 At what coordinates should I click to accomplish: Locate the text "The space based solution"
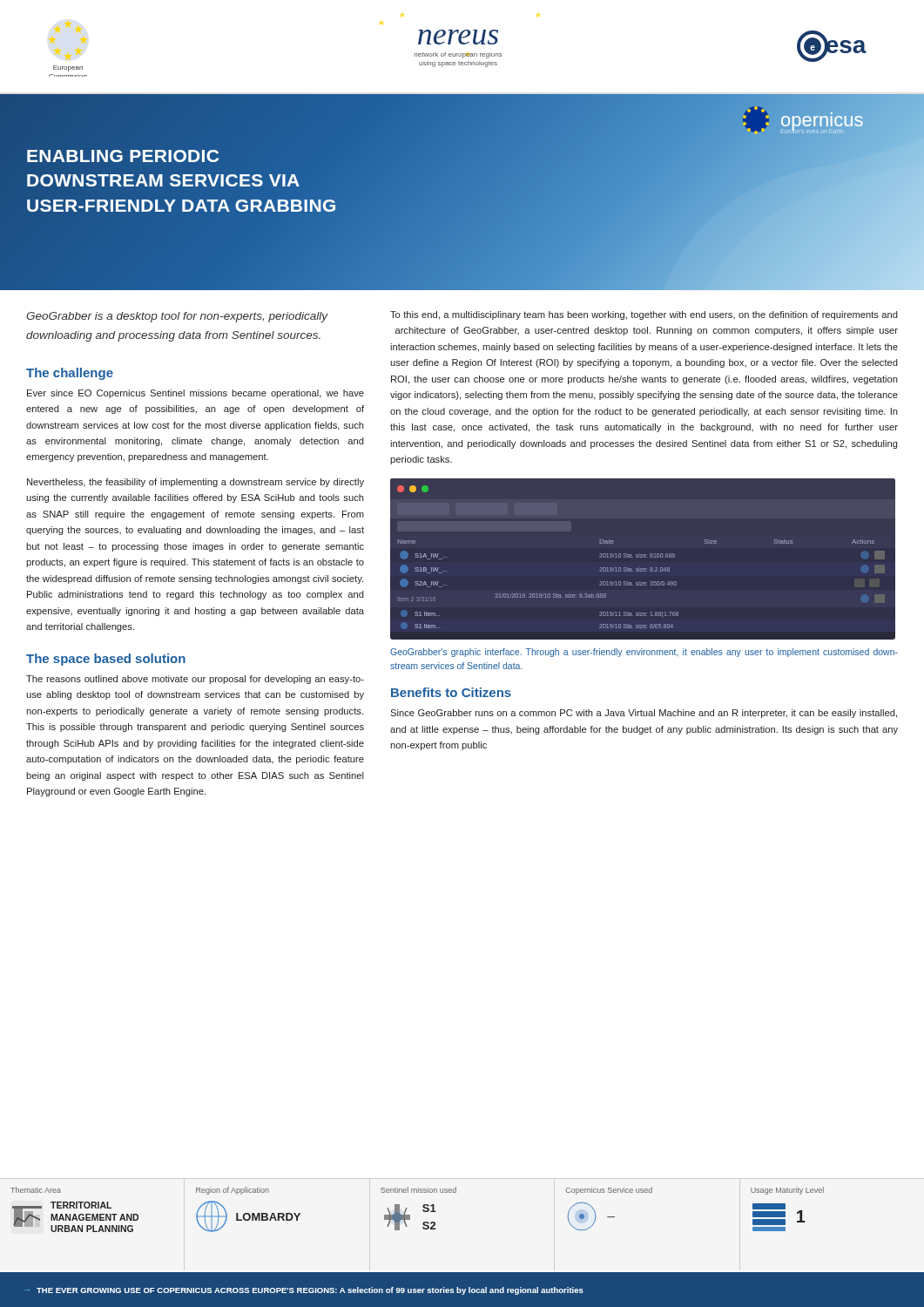(195, 658)
